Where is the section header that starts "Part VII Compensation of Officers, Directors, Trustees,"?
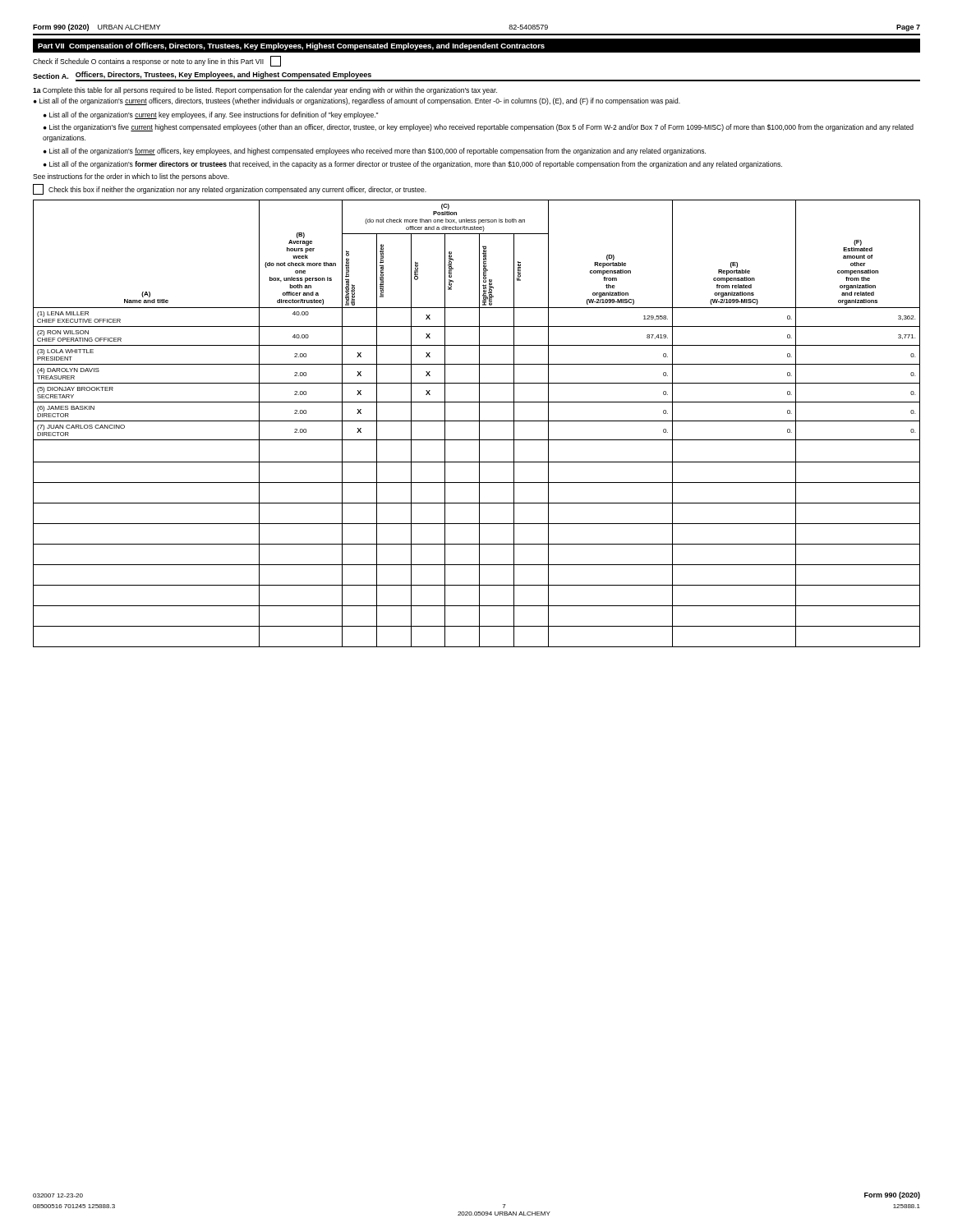The image size is (953, 1232). pos(291,46)
